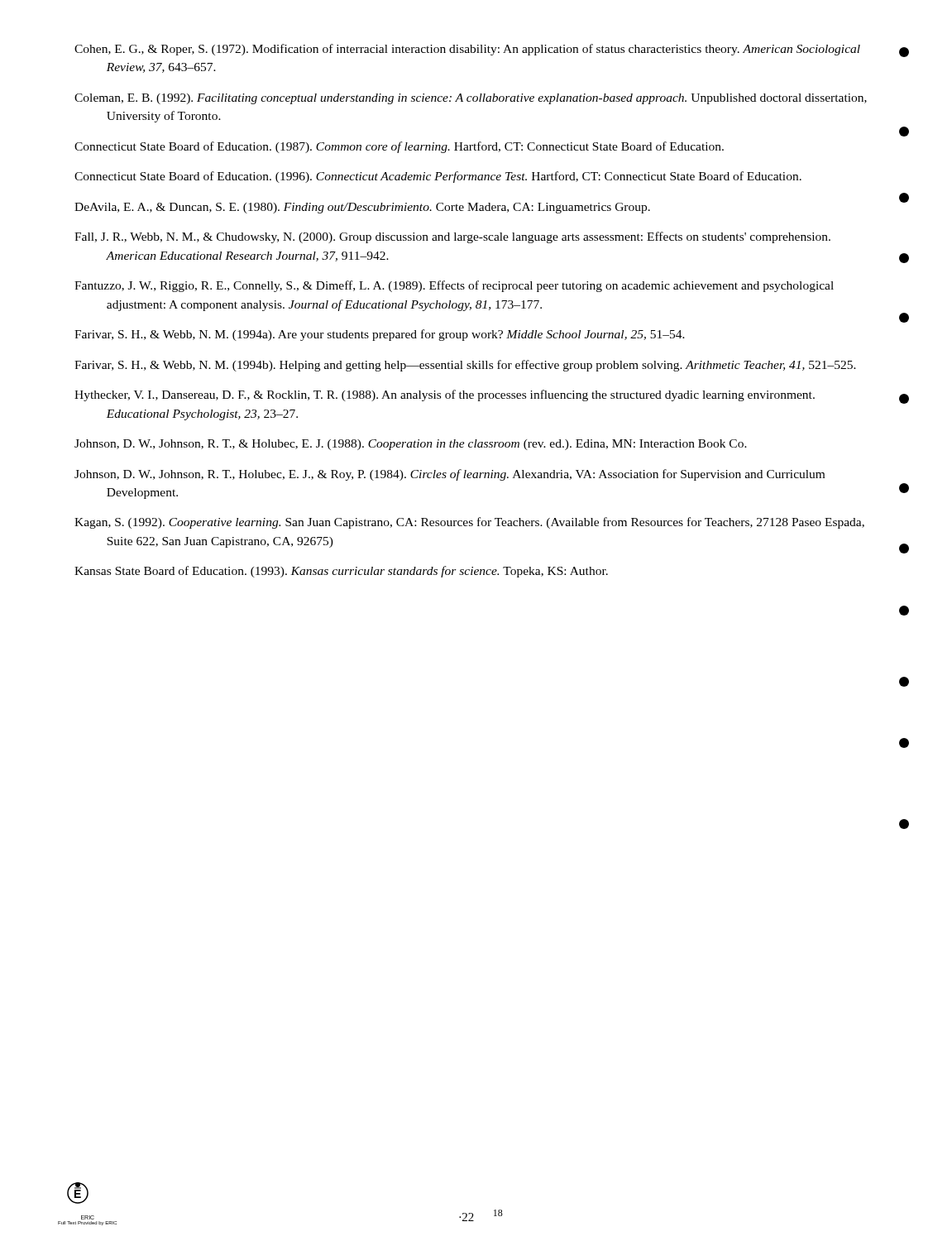Screen dimensions: 1241x952
Task: Navigate to the region starting "Connecticut State Board of Education. (1996). Connecticut"
Action: click(x=438, y=176)
